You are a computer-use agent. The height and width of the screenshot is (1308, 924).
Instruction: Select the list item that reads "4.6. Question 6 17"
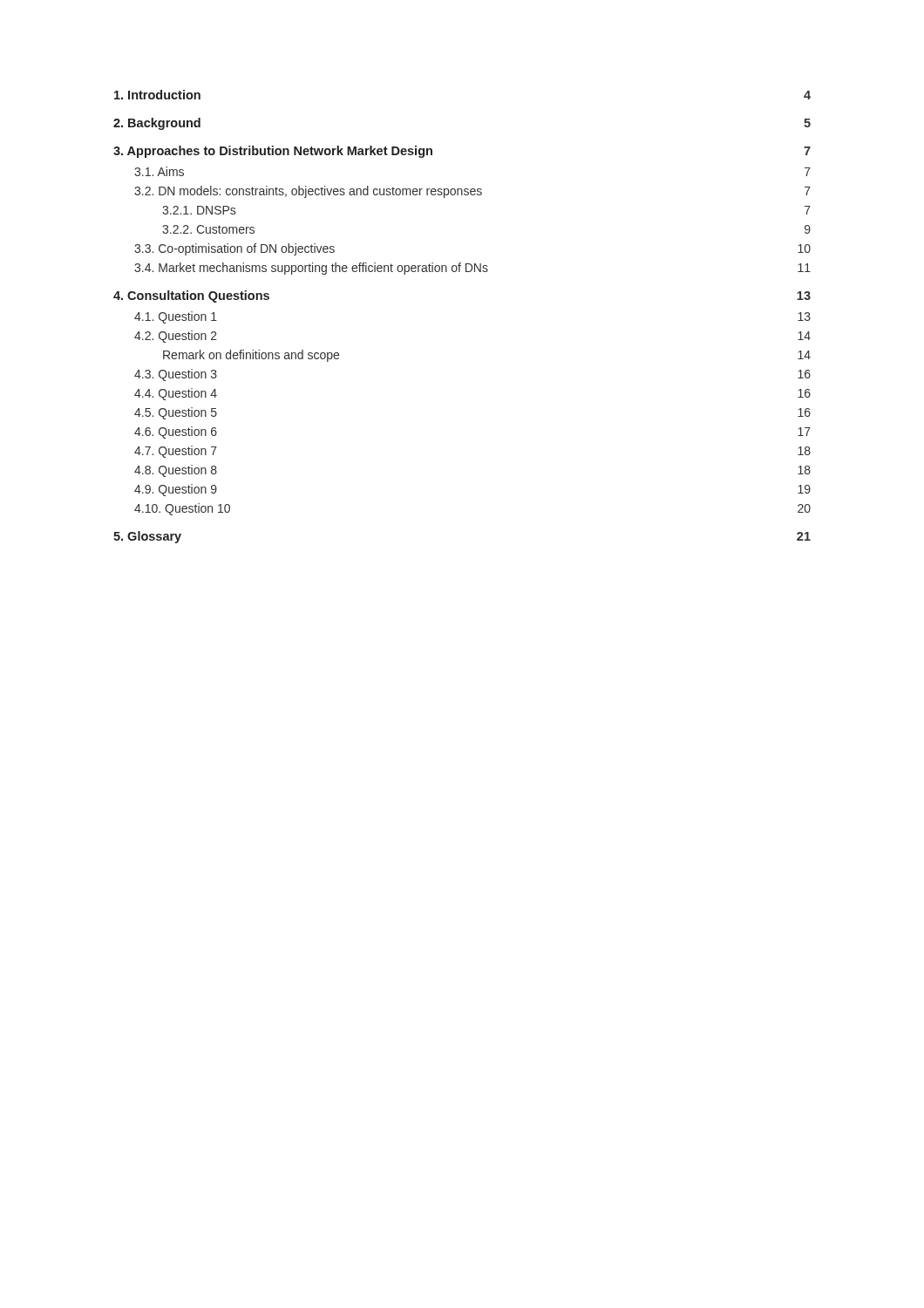(177, 432)
